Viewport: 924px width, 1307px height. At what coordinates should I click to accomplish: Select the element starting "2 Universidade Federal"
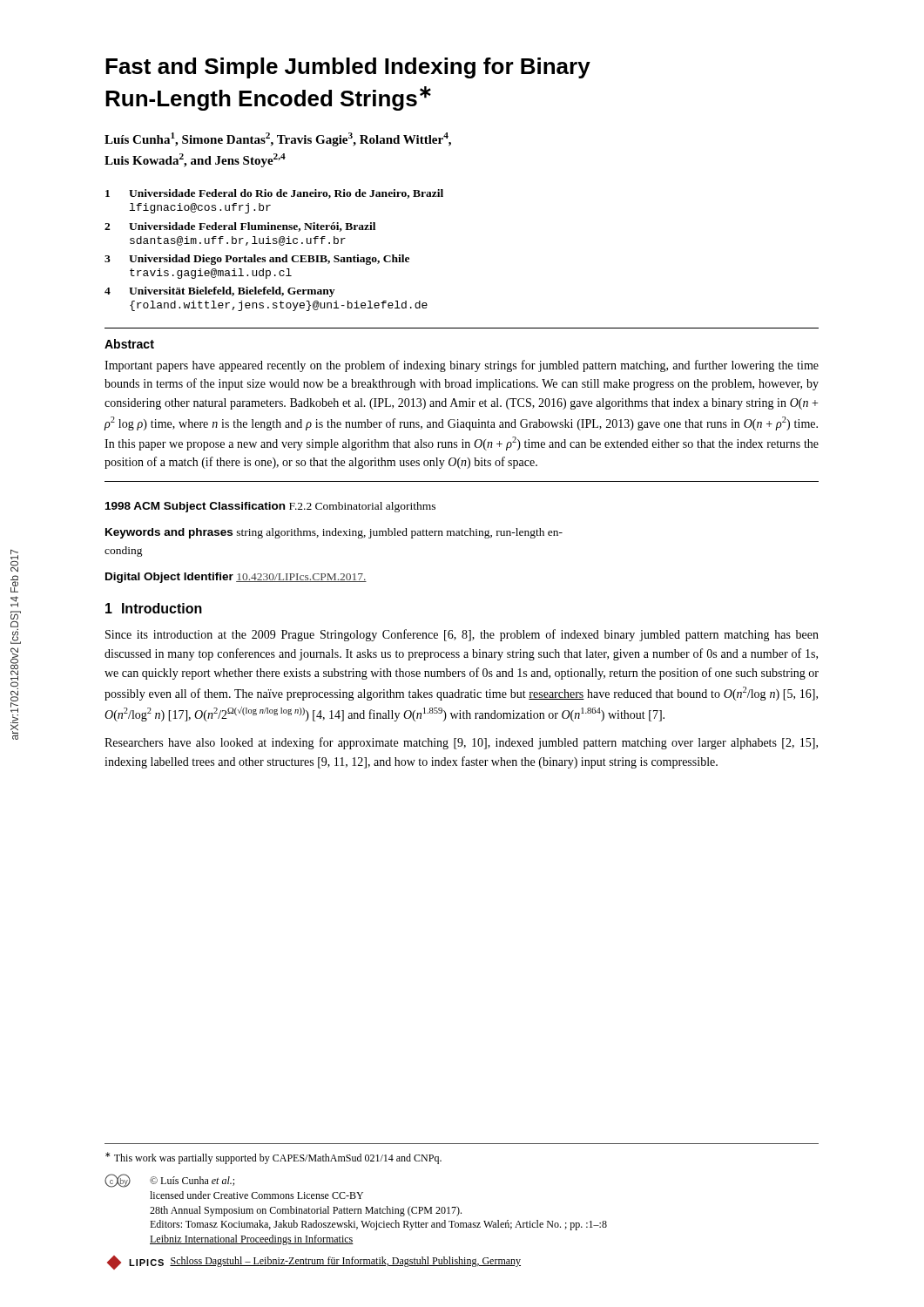240,233
